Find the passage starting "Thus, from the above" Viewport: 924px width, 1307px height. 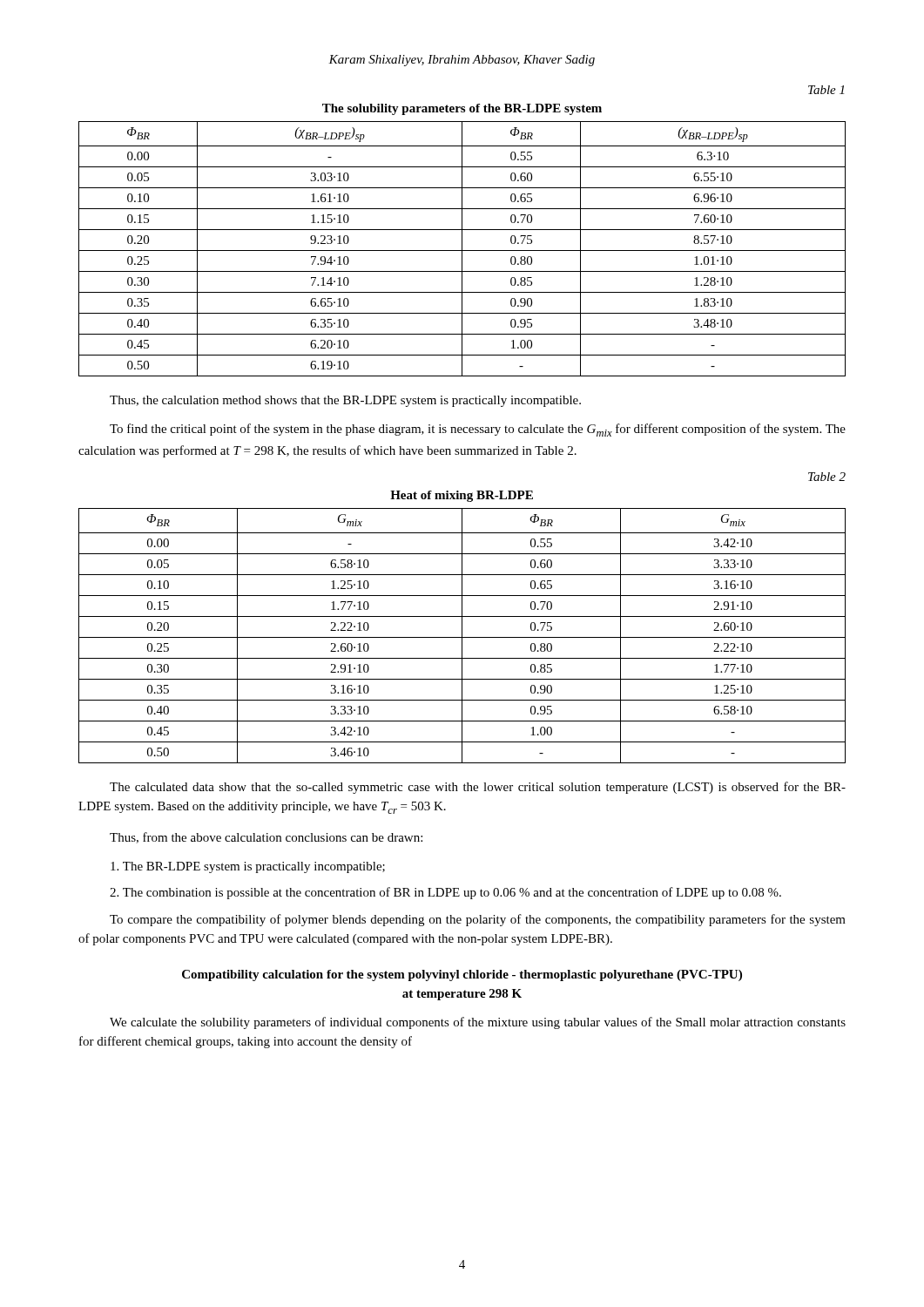tap(267, 837)
